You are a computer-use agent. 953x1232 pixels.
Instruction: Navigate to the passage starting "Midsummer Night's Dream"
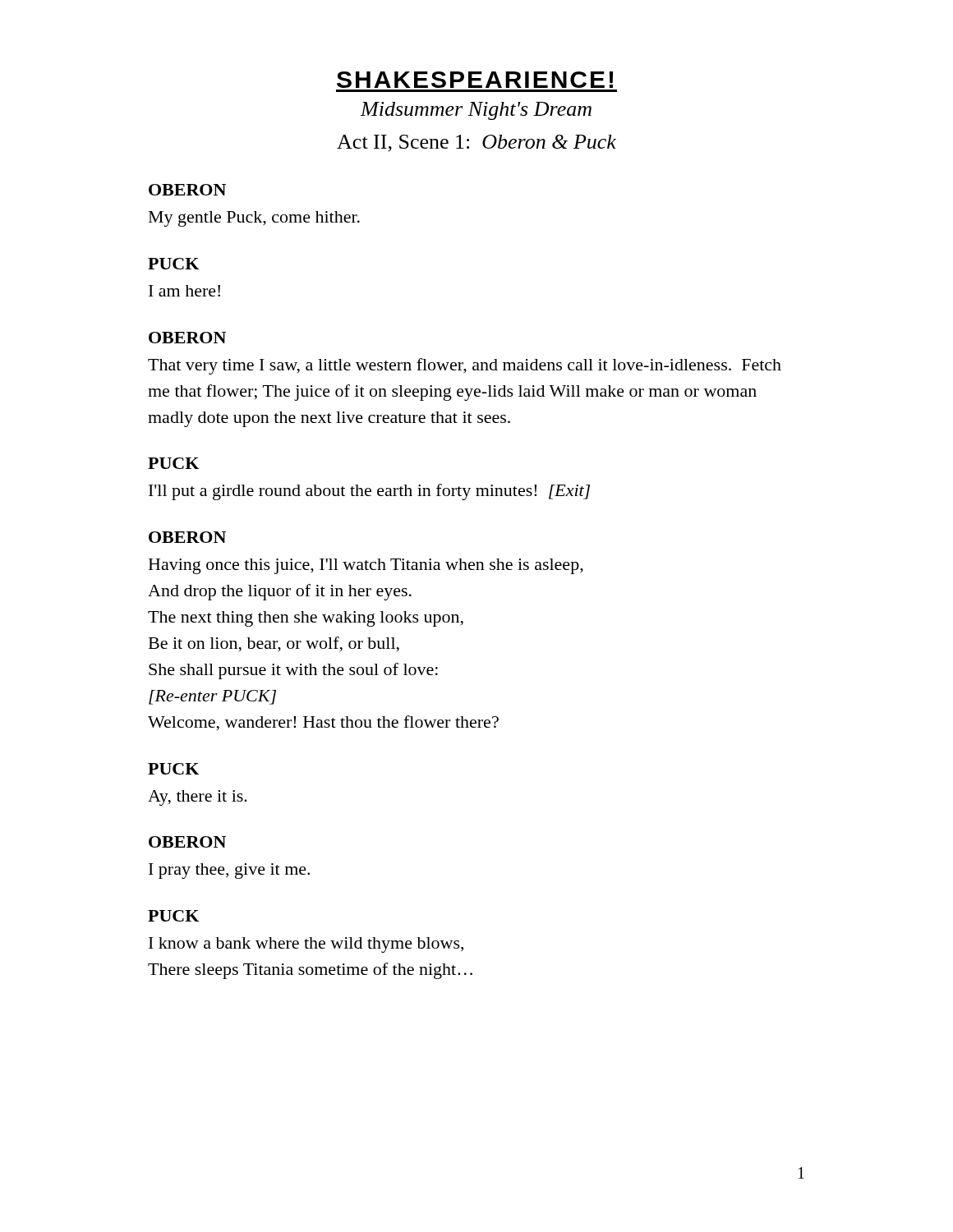pyautogui.click(x=476, y=109)
